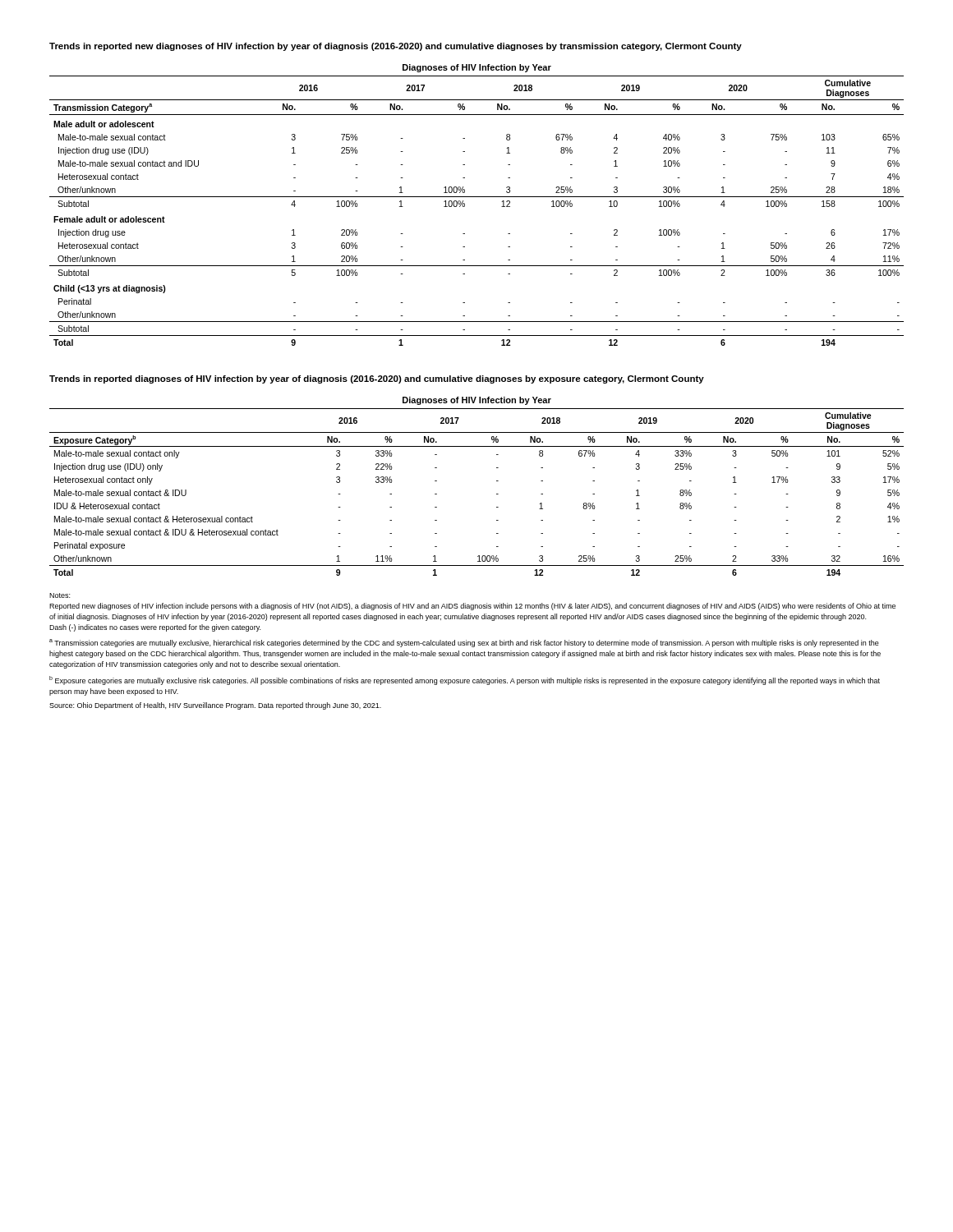This screenshot has height=1232, width=953.
Task: Locate the title that says "Trends in reported new diagnoses"
Action: [x=395, y=46]
